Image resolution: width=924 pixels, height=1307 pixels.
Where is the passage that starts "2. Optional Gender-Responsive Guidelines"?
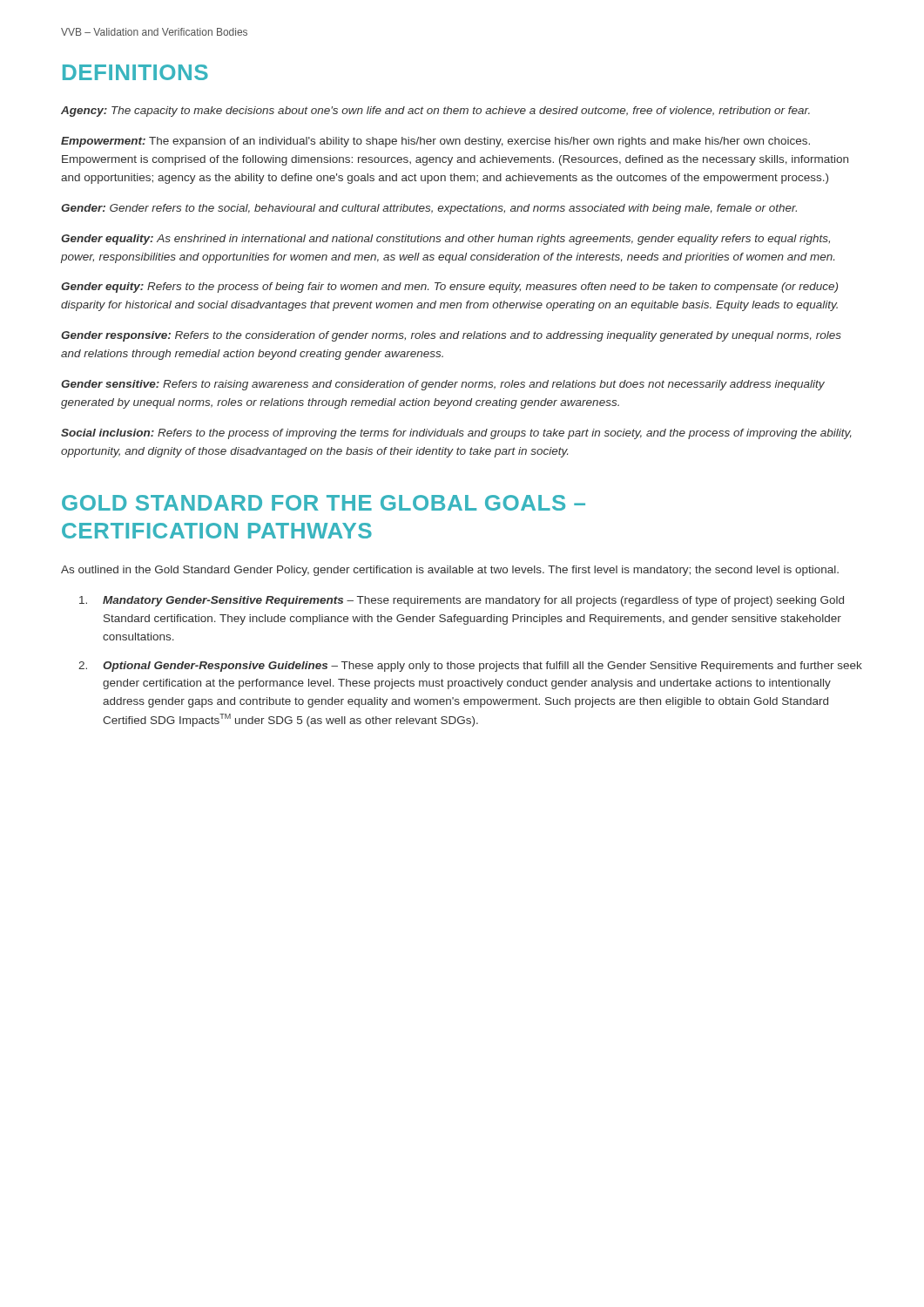[471, 693]
